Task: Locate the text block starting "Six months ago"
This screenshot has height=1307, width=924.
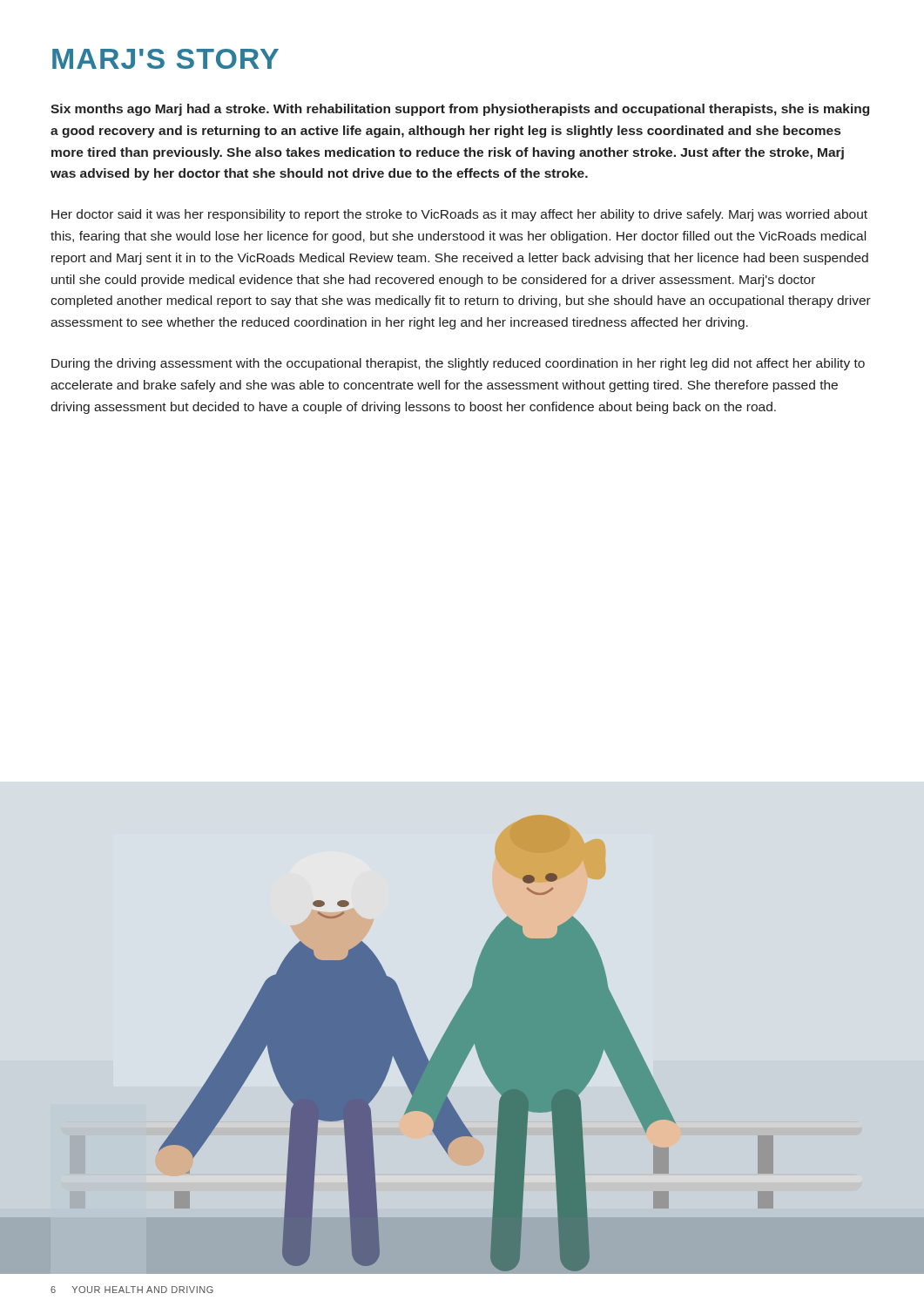Action: point(460,141)
